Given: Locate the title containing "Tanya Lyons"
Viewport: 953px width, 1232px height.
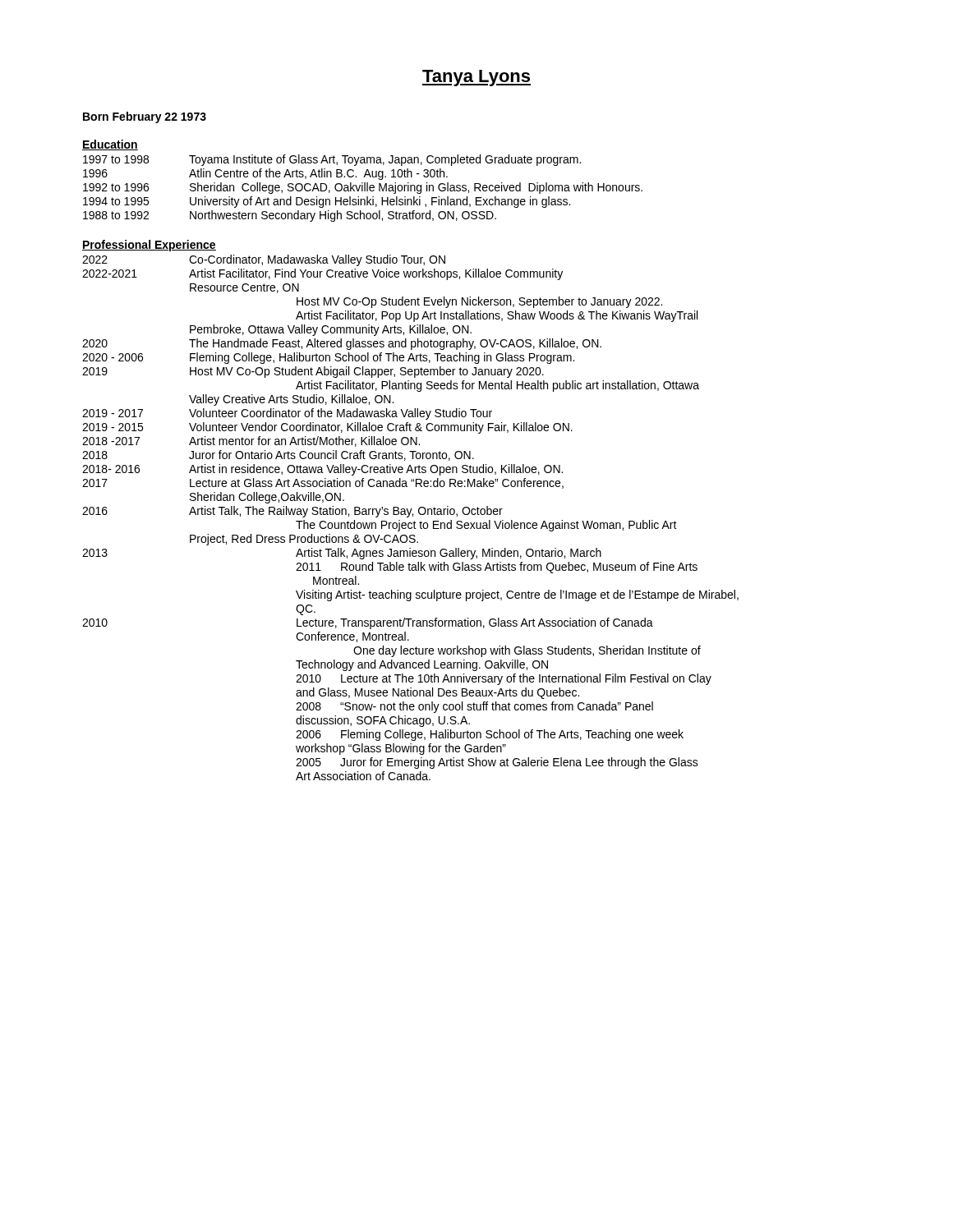Looking at the screenshot, I should (476, 76).
